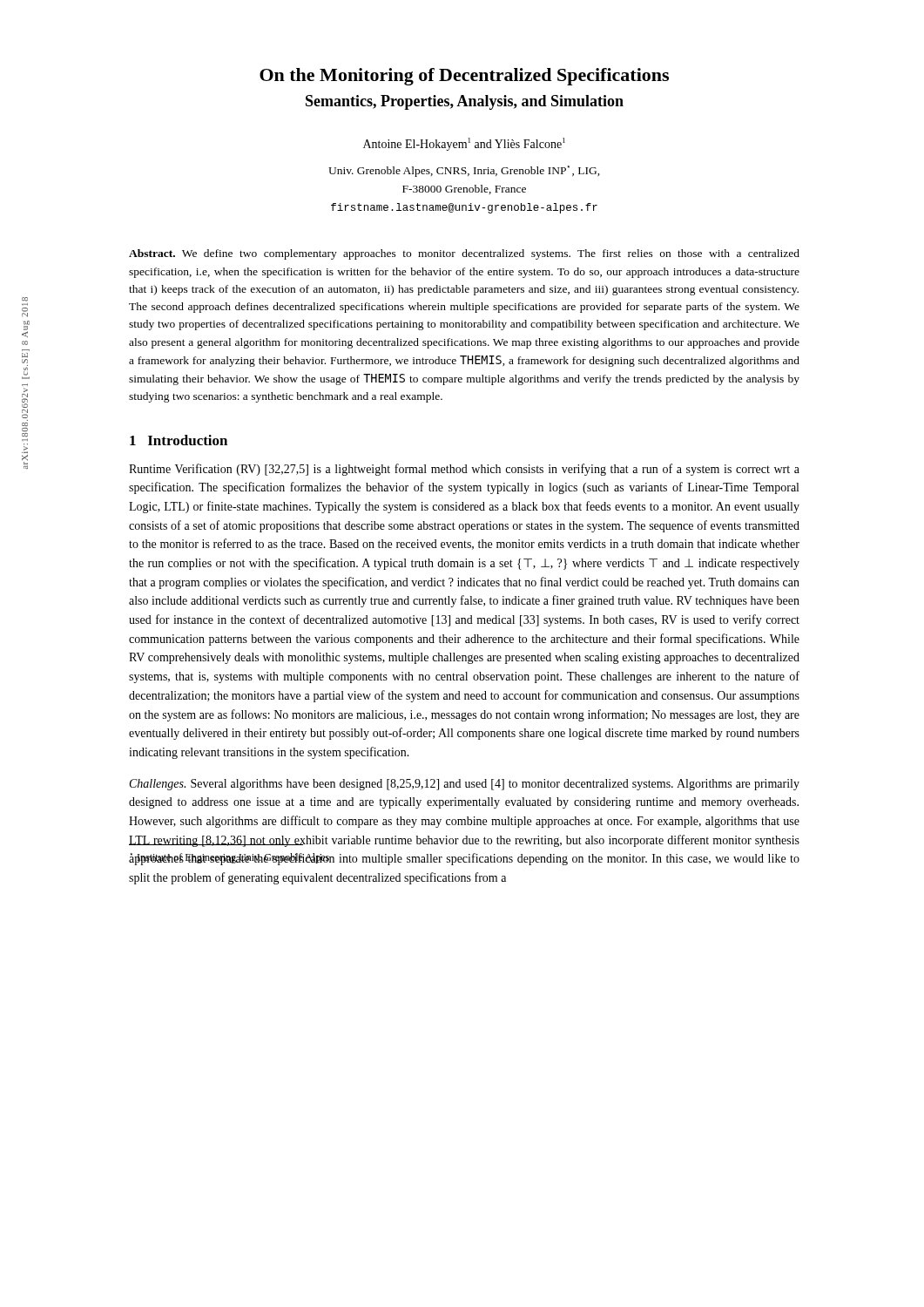Viewport: 924px width, 1307px height.
Task: Select the title that reads "On the Monitoring of Decentralized Specifications Semantics, Properties,"
Action: coord(464,87)
